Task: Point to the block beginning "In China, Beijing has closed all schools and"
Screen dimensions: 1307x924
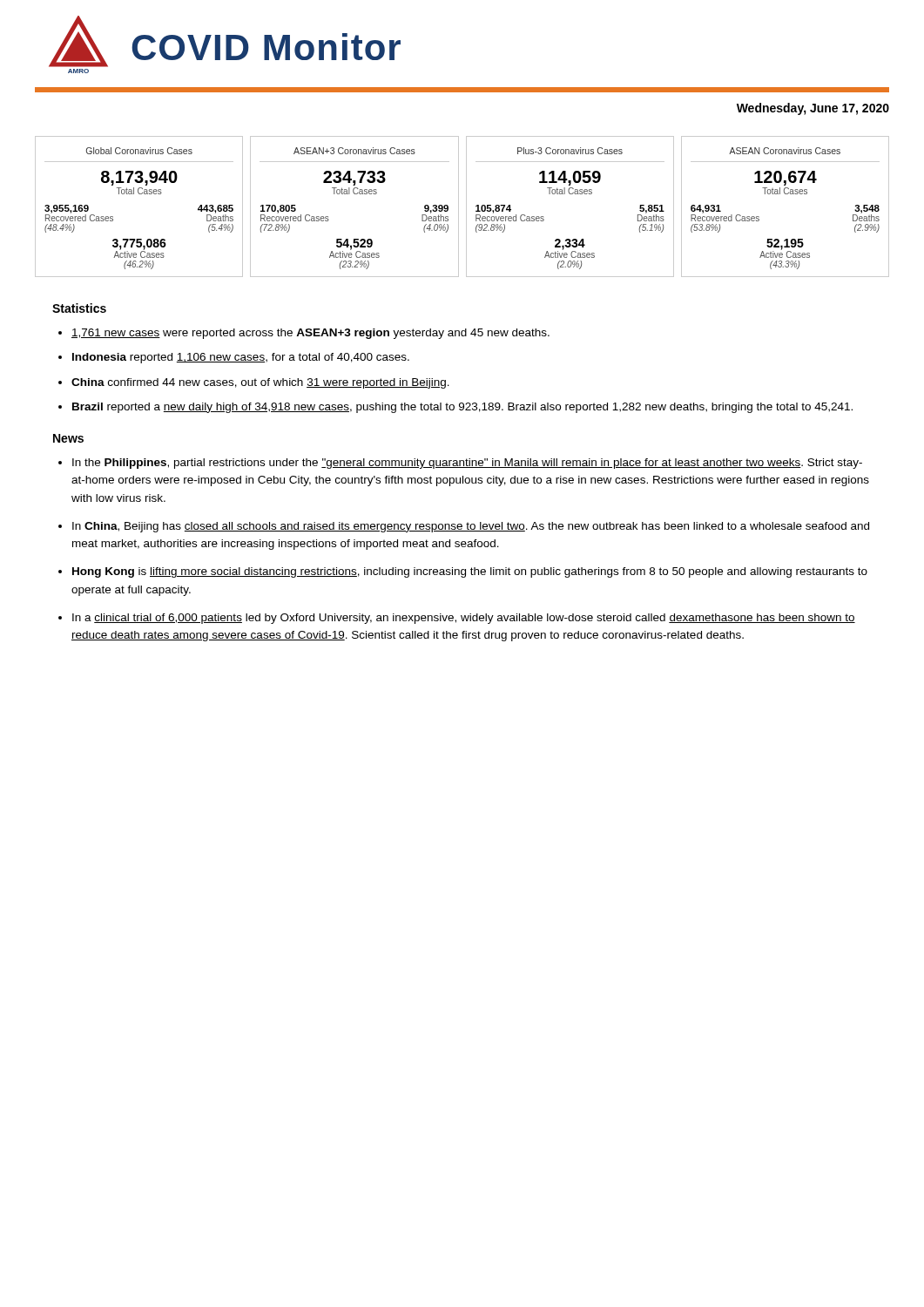Action: [471, 534]
